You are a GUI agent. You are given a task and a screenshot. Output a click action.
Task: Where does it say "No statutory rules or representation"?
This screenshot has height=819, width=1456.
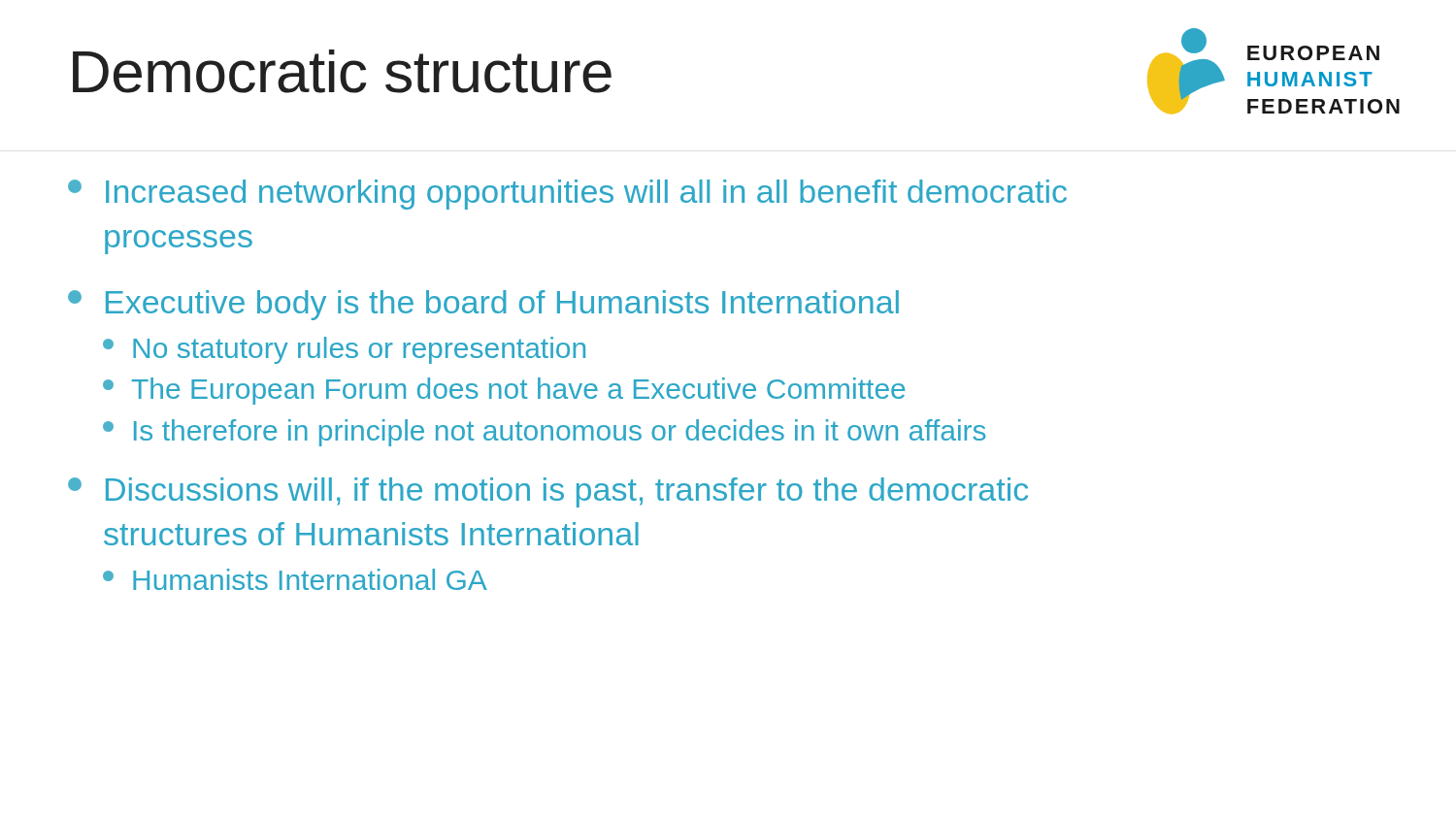[345, 348]
